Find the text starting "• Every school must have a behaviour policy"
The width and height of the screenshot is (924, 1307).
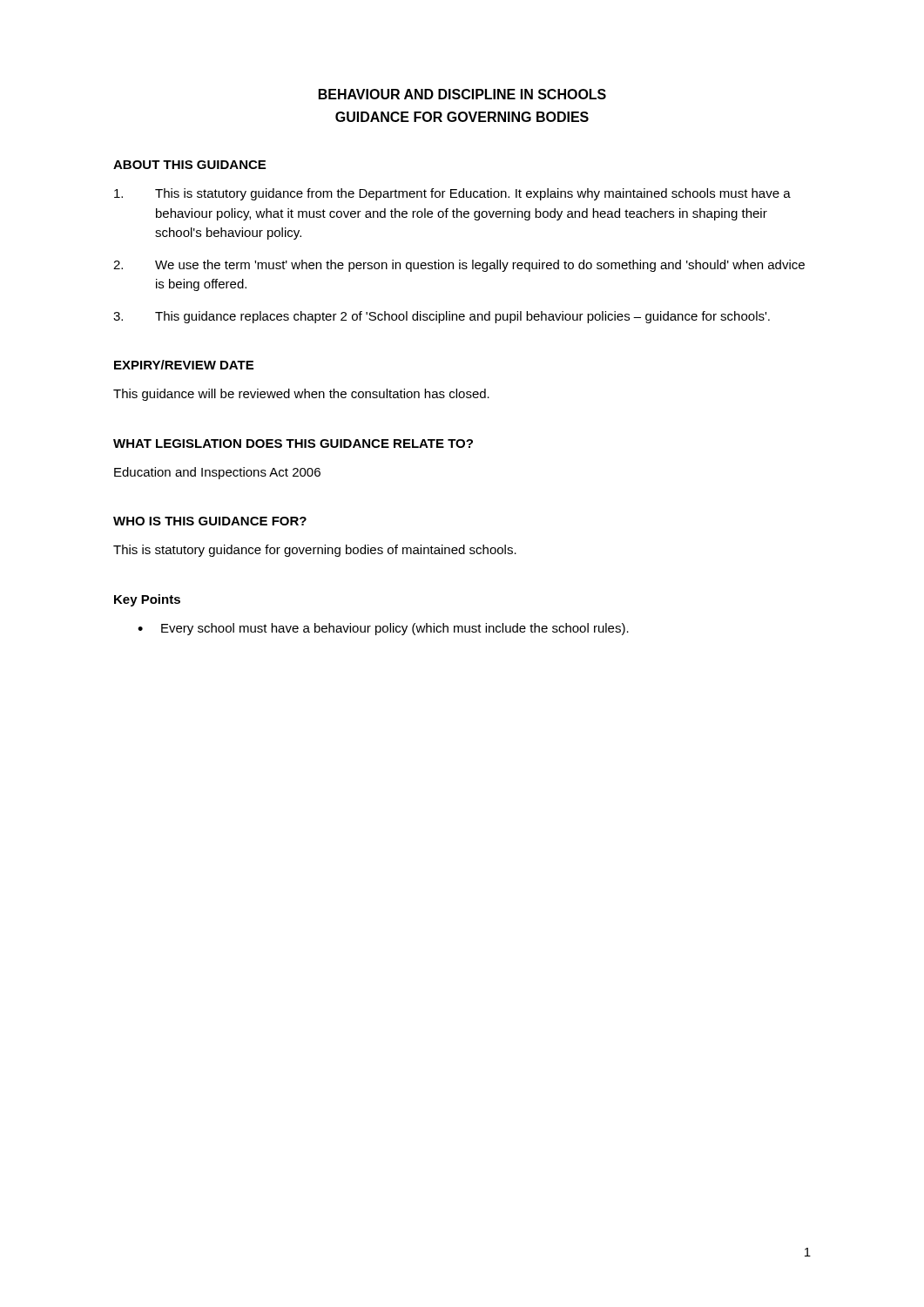click(x=383, y=629)
